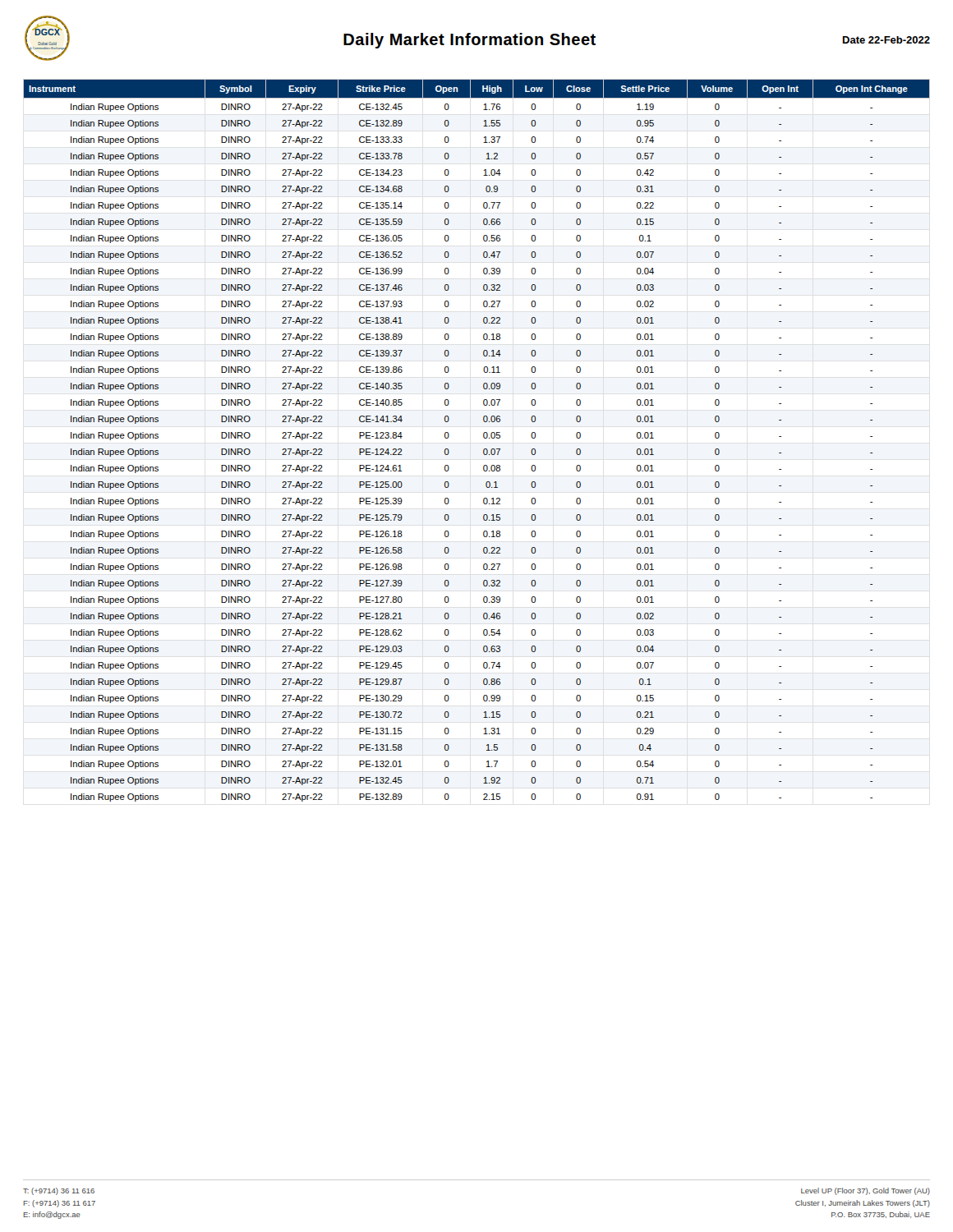Select the text starting "Daily Market Information Sheet"
The image size is (953, 1232).
(470, 39)
